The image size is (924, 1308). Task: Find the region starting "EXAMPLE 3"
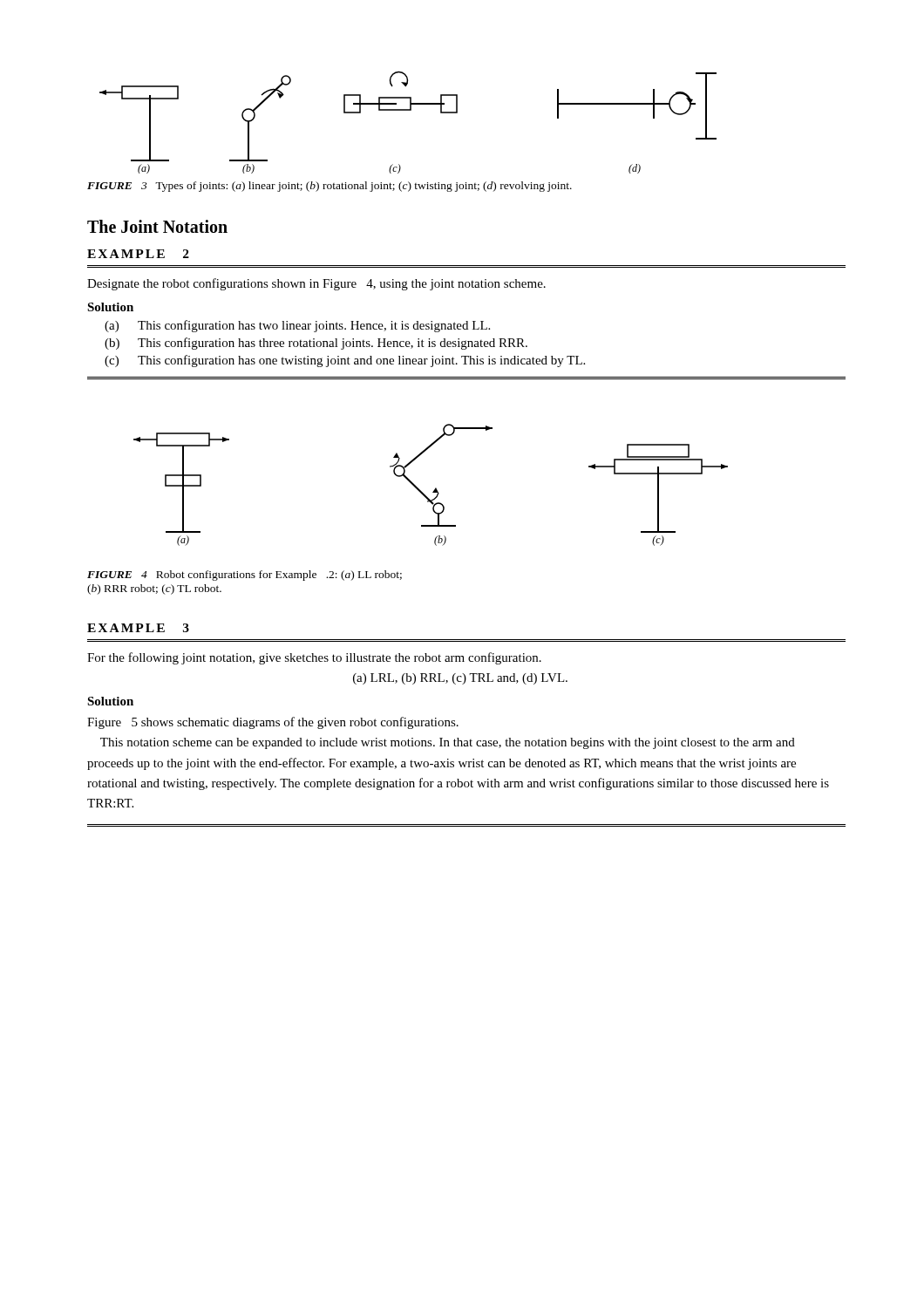tap(139, 627)
